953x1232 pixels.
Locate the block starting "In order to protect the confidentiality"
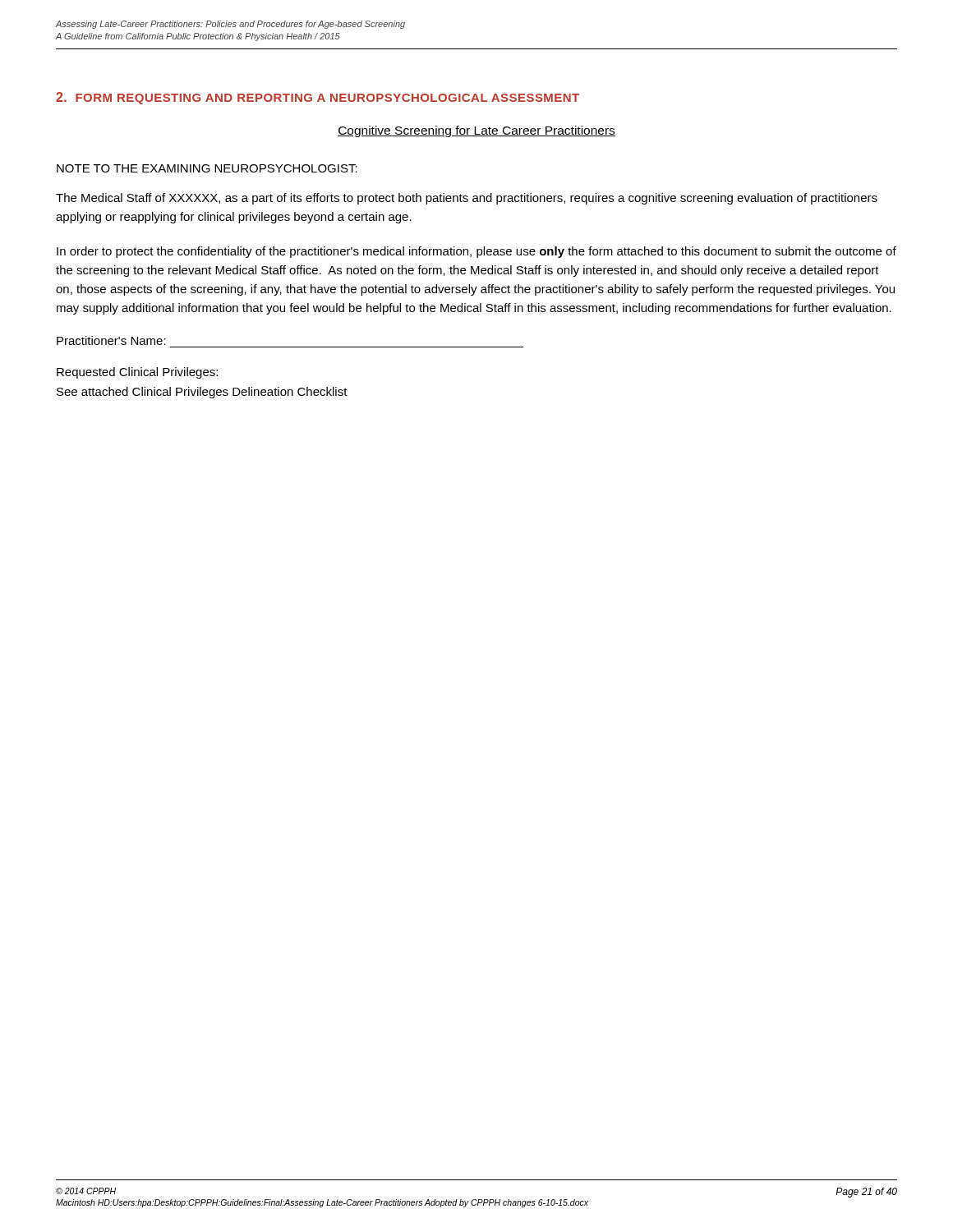pos(476,279)
